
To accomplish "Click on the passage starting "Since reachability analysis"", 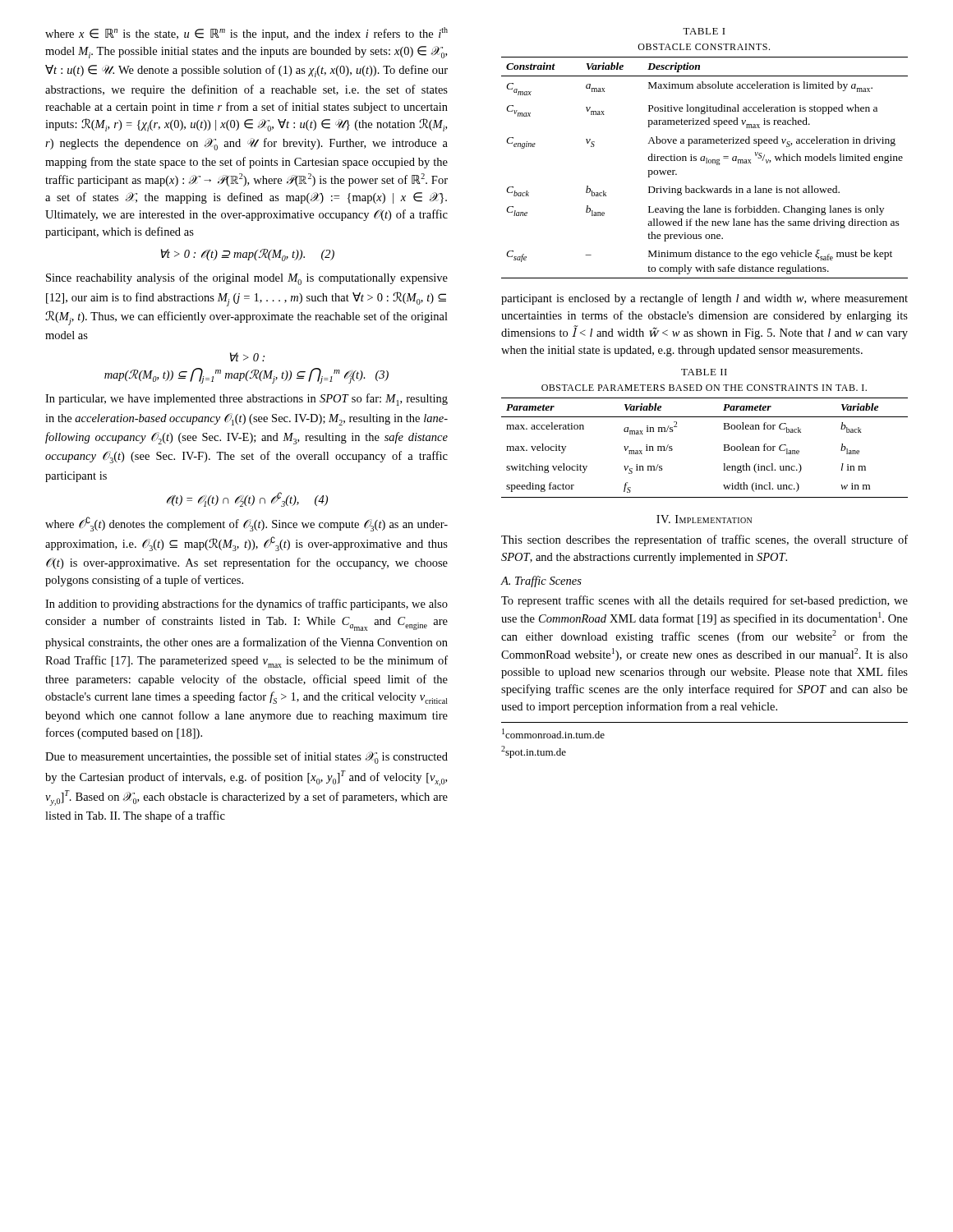I will pos(246,307).
